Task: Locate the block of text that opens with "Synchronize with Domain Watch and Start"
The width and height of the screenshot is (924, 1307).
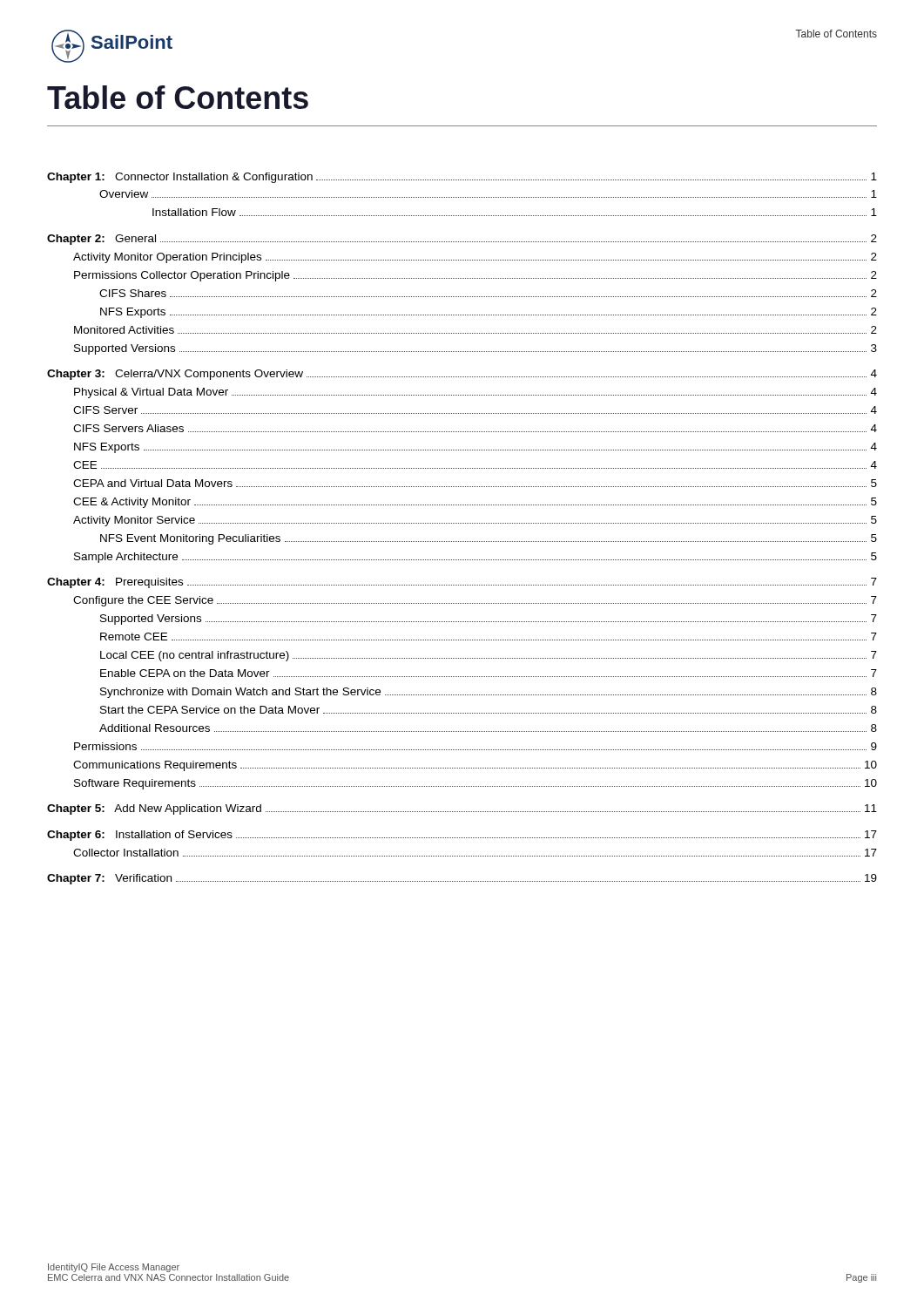Action: pos(462,691)
